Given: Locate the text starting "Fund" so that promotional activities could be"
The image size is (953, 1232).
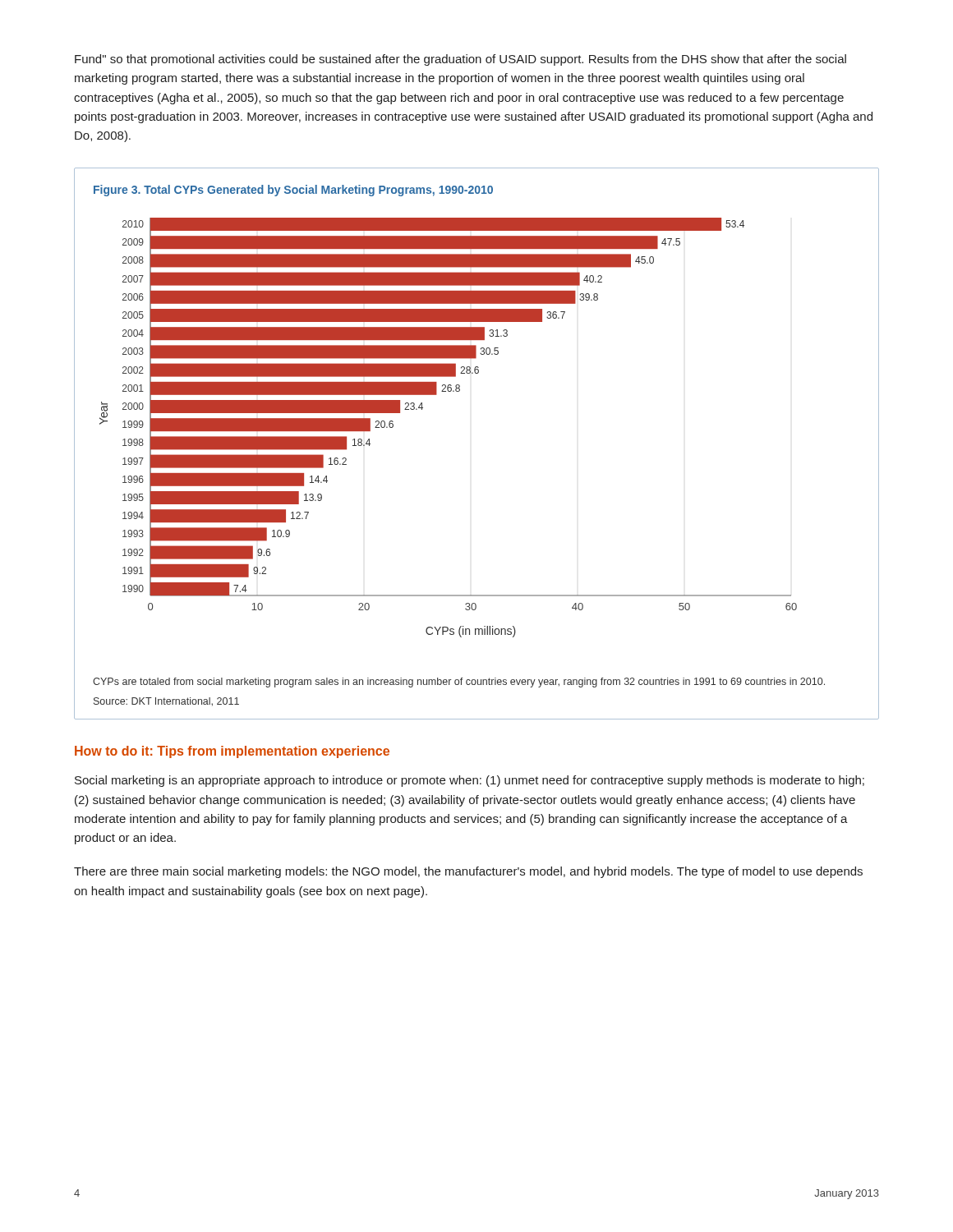Looking at the screenshot, I should pos(474,97).
